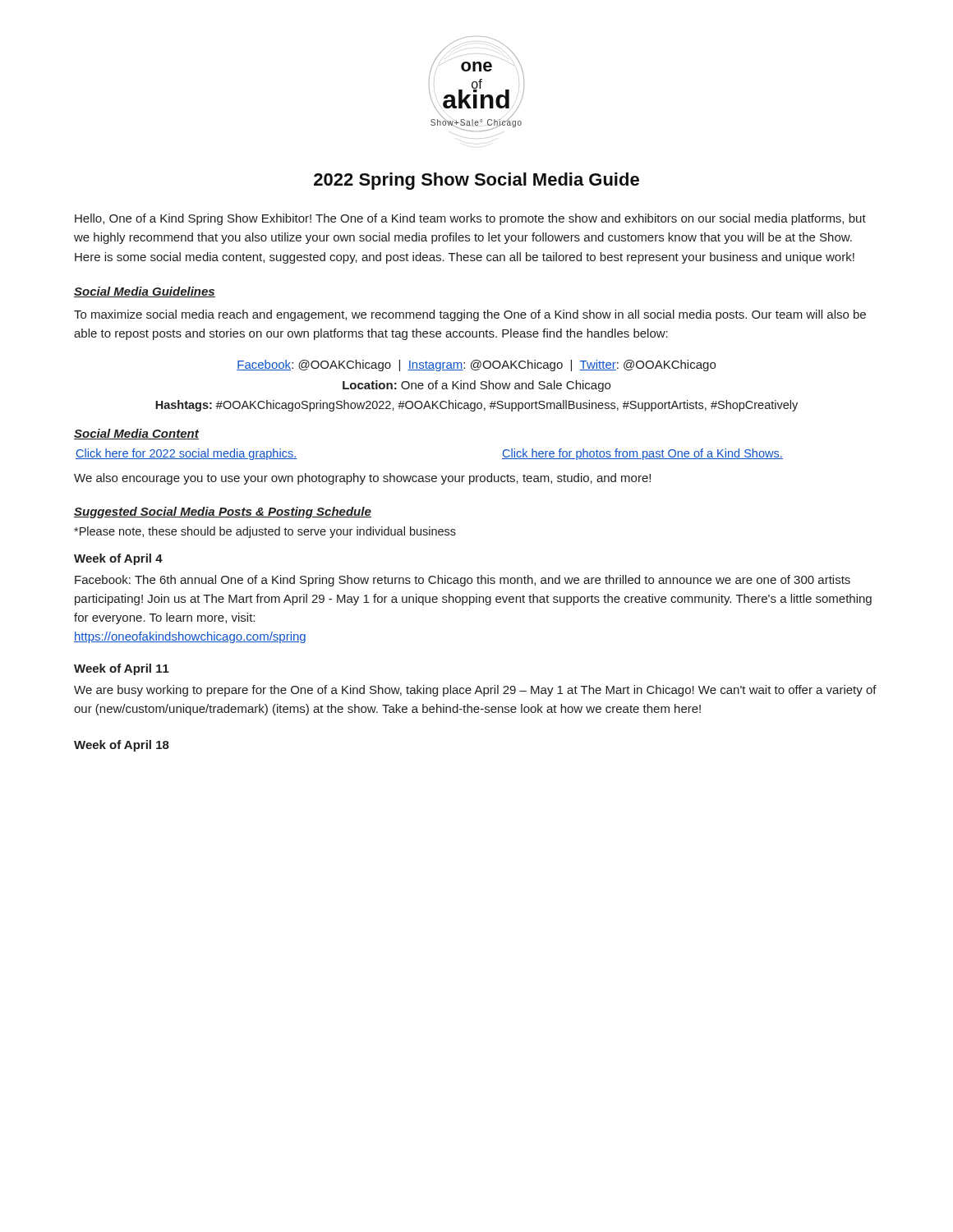This screenshot has width=953, height=1232.
Task: Click on the region starting "We are busy working to prepare for"
Action: (475, 699)
